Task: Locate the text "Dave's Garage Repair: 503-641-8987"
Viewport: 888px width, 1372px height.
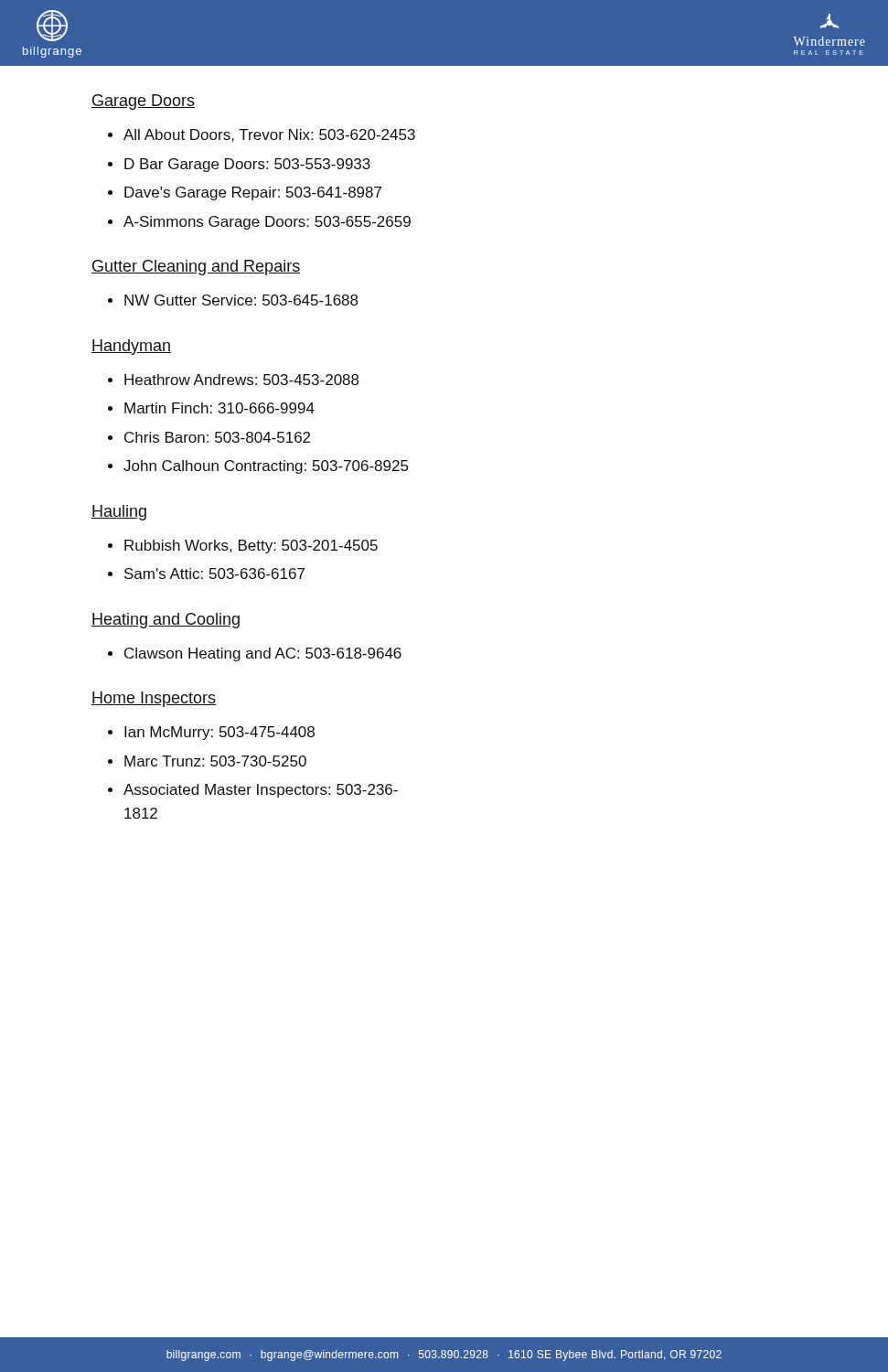Action: click(253, 193)
